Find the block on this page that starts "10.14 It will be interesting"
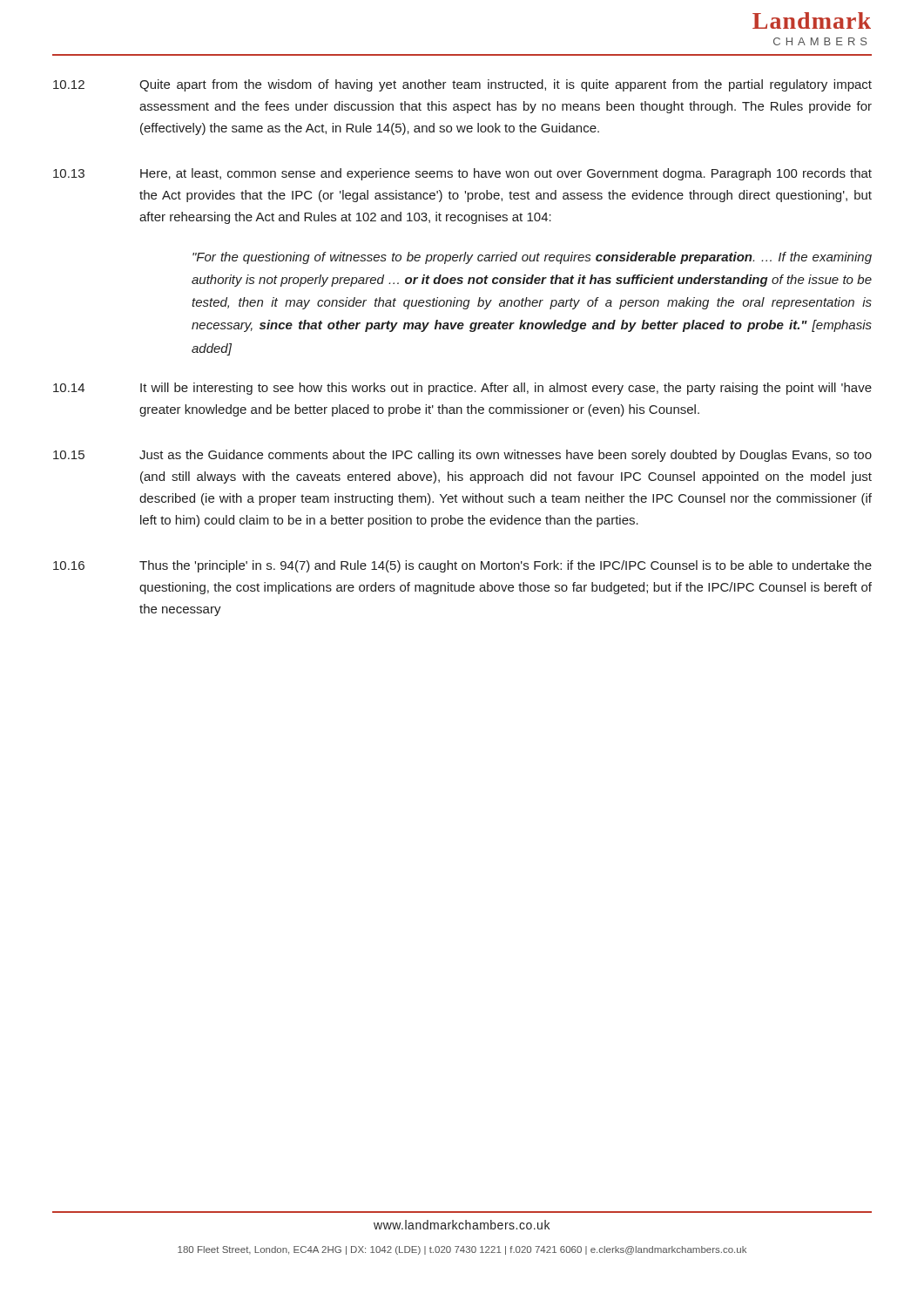The image size is (924, 1307). (x=462, y=399)
